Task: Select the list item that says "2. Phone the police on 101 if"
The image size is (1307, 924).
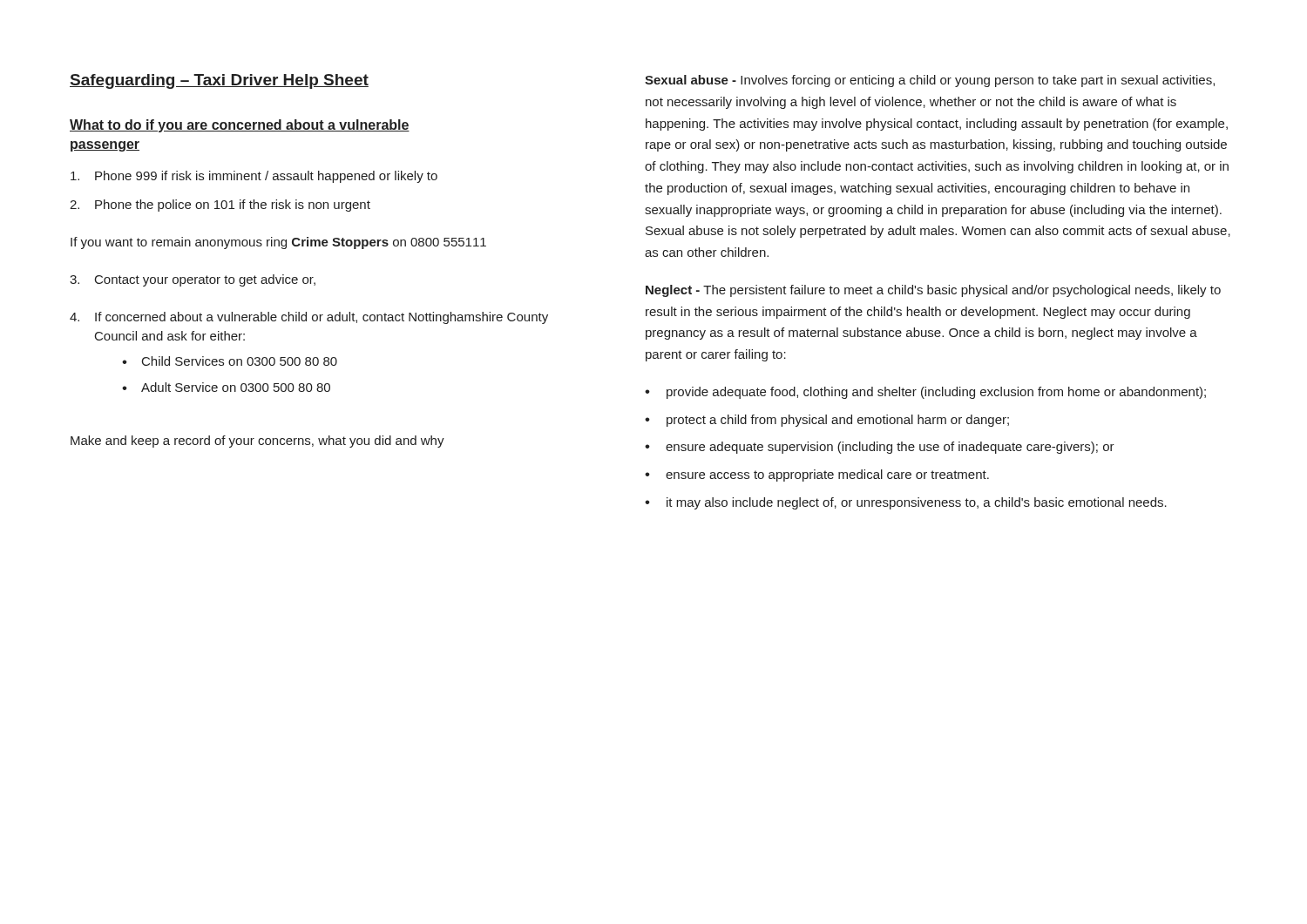Action: pyautogui.click(x=322, y=205)
